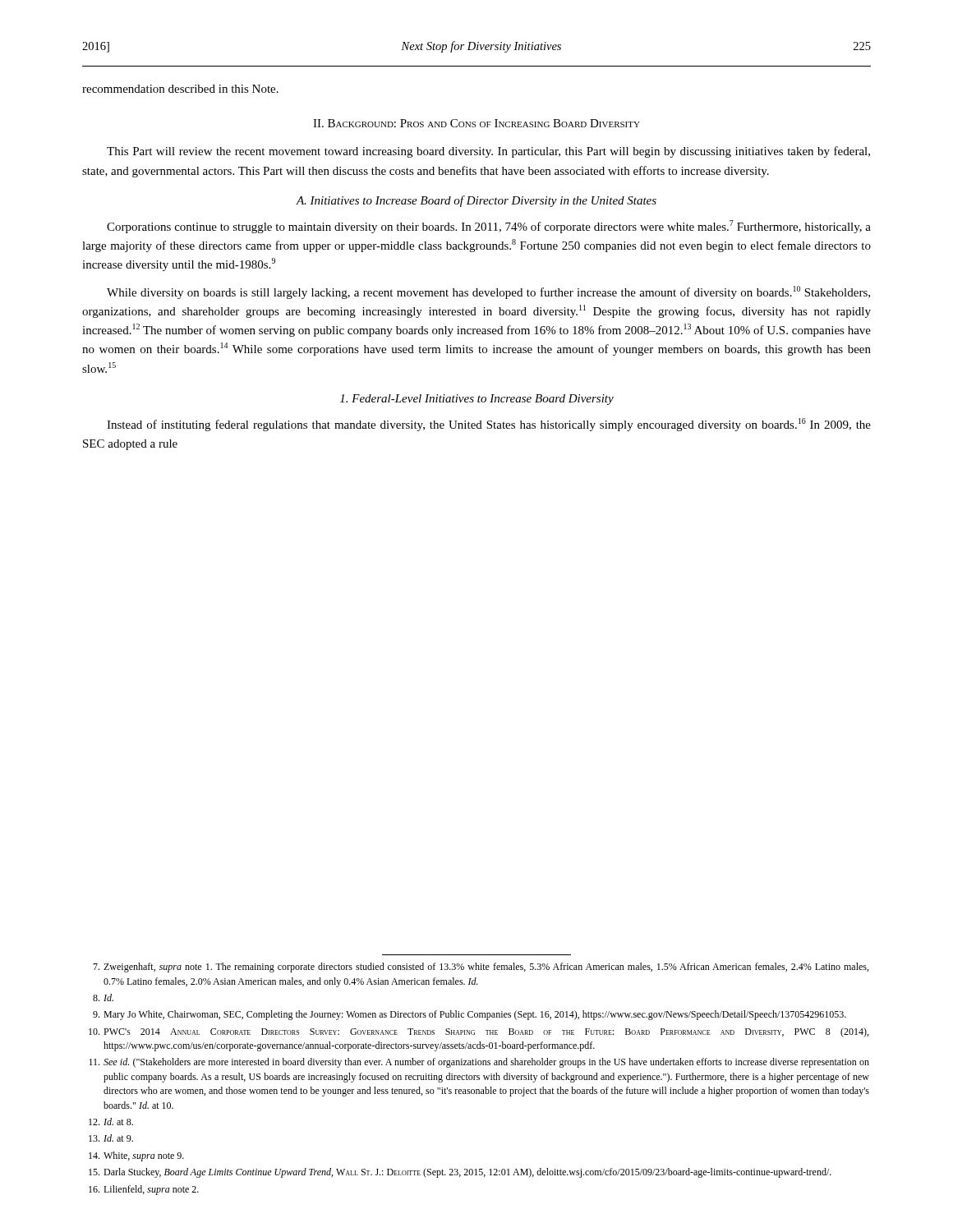The height and width of the screenshot is (1232, 953).
Task: Select the footnote with the text "Id. at 9."
Action: point(111,1138)
